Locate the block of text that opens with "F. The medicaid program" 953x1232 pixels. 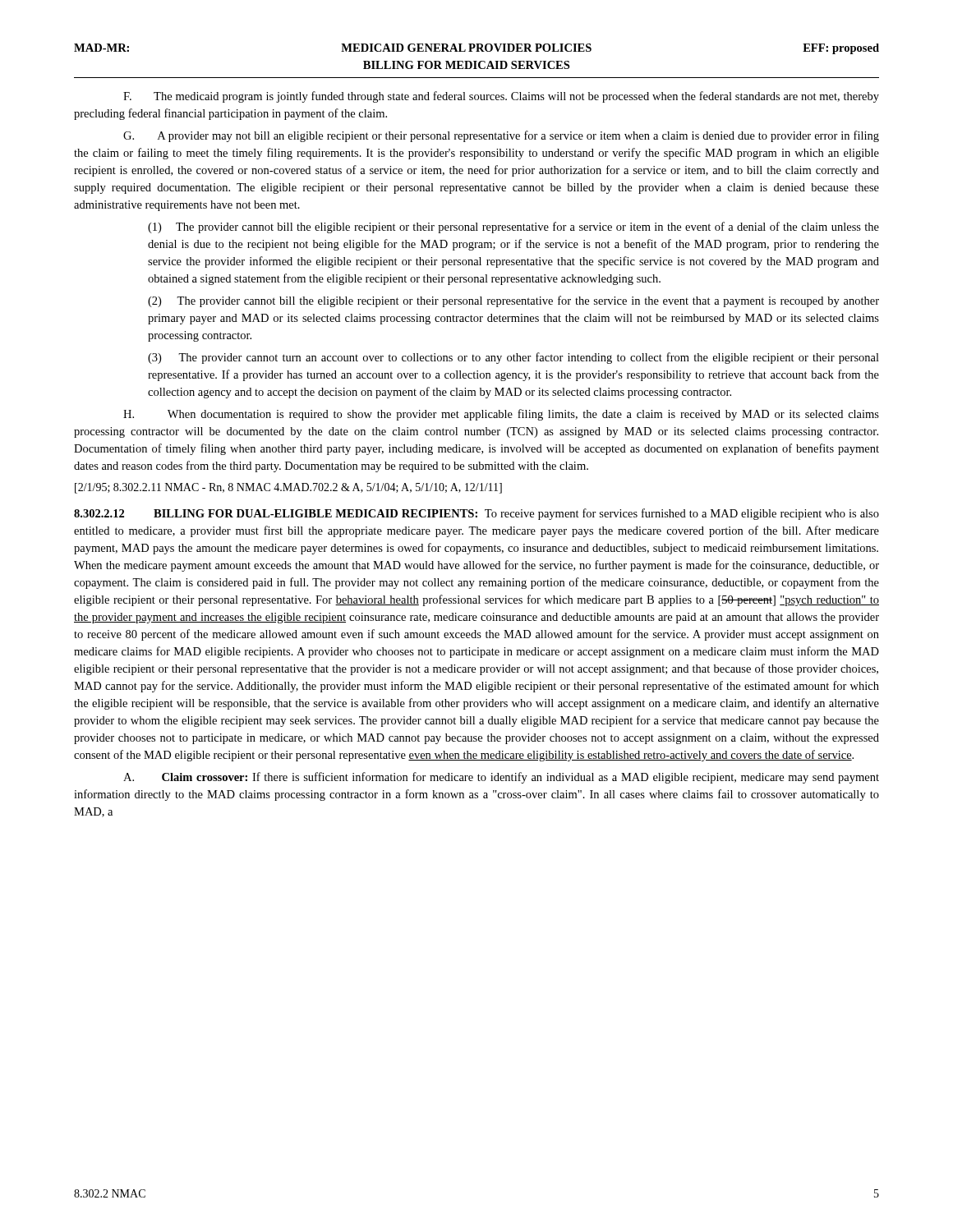pyautogui.click(x=476, y=105)
